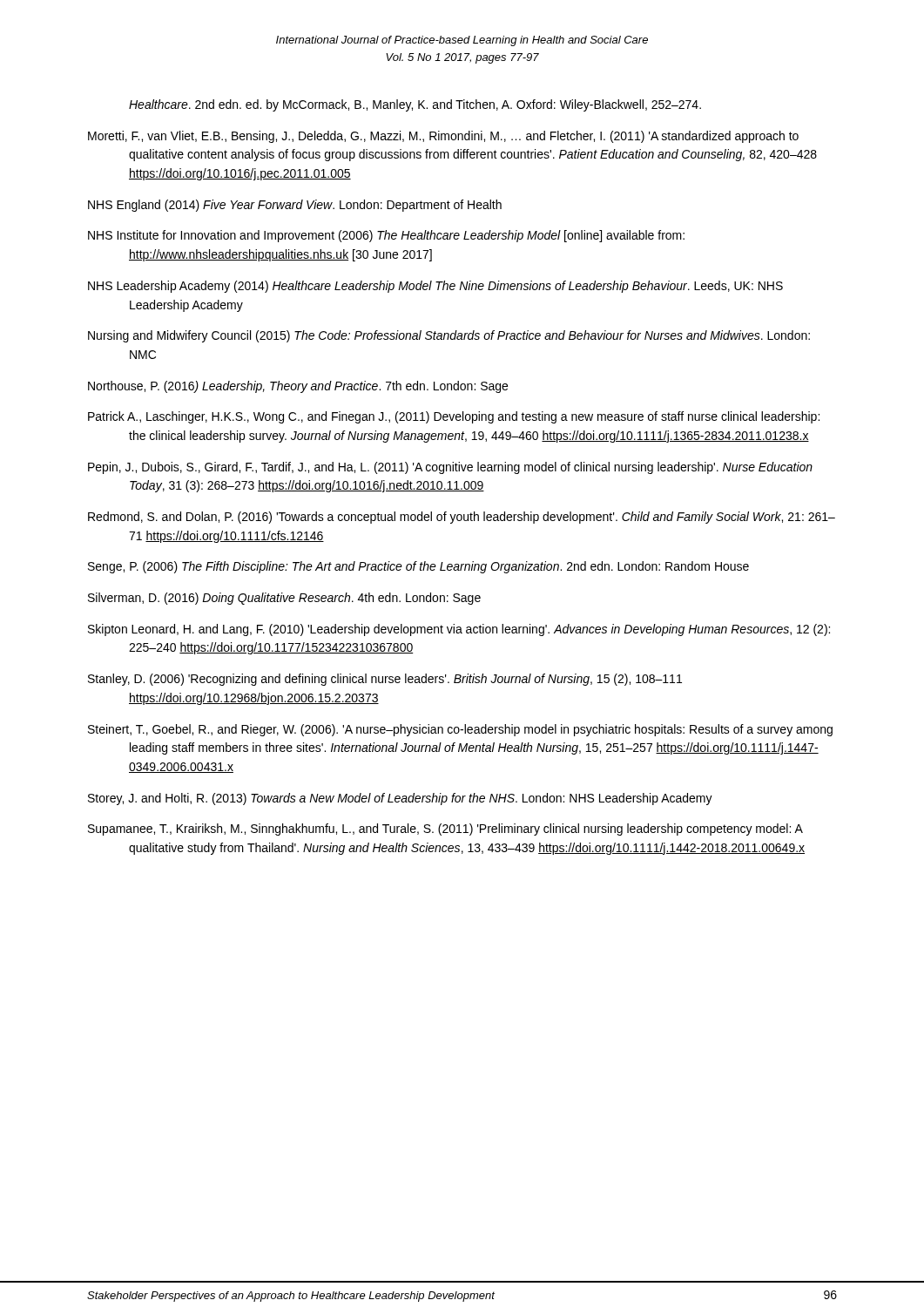Locate the block of text that opens with "Supamanee, T., Krairiksh, M., Sinnghakhumfu, L., and"

pyautogui.click(x=462, y=839)
